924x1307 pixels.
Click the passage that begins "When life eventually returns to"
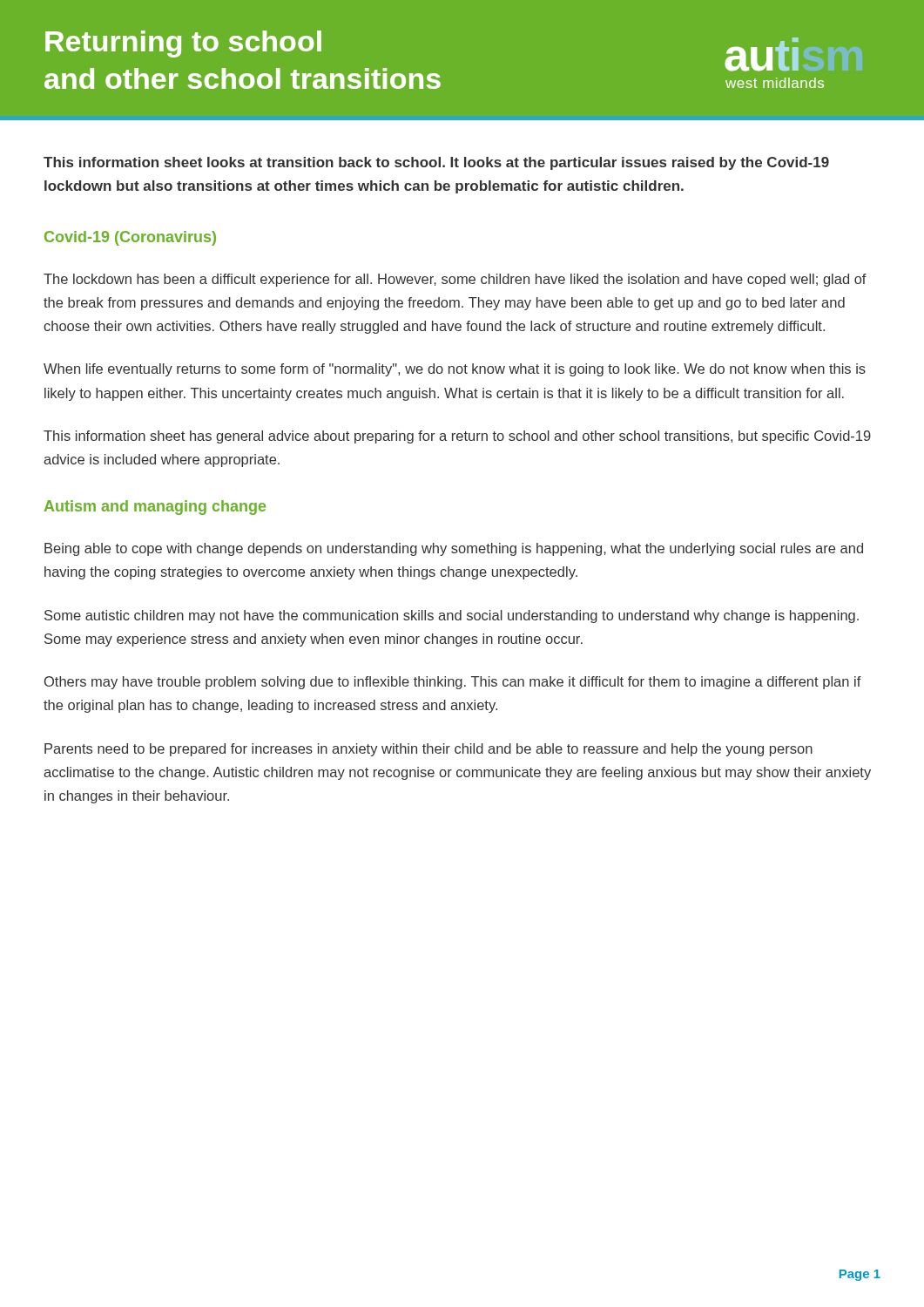(455, 381)
